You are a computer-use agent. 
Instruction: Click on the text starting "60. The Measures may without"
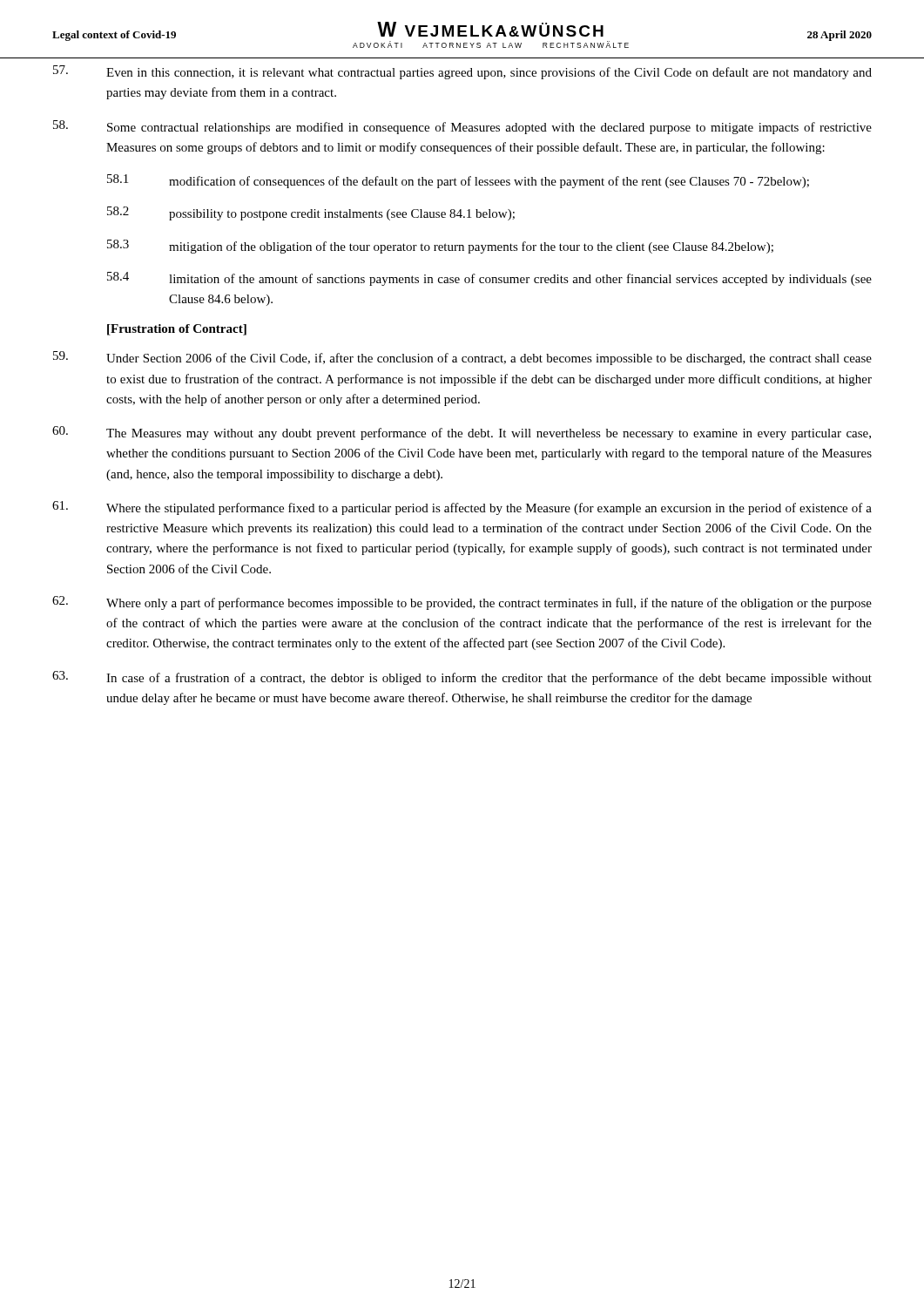tap(462, 454)
